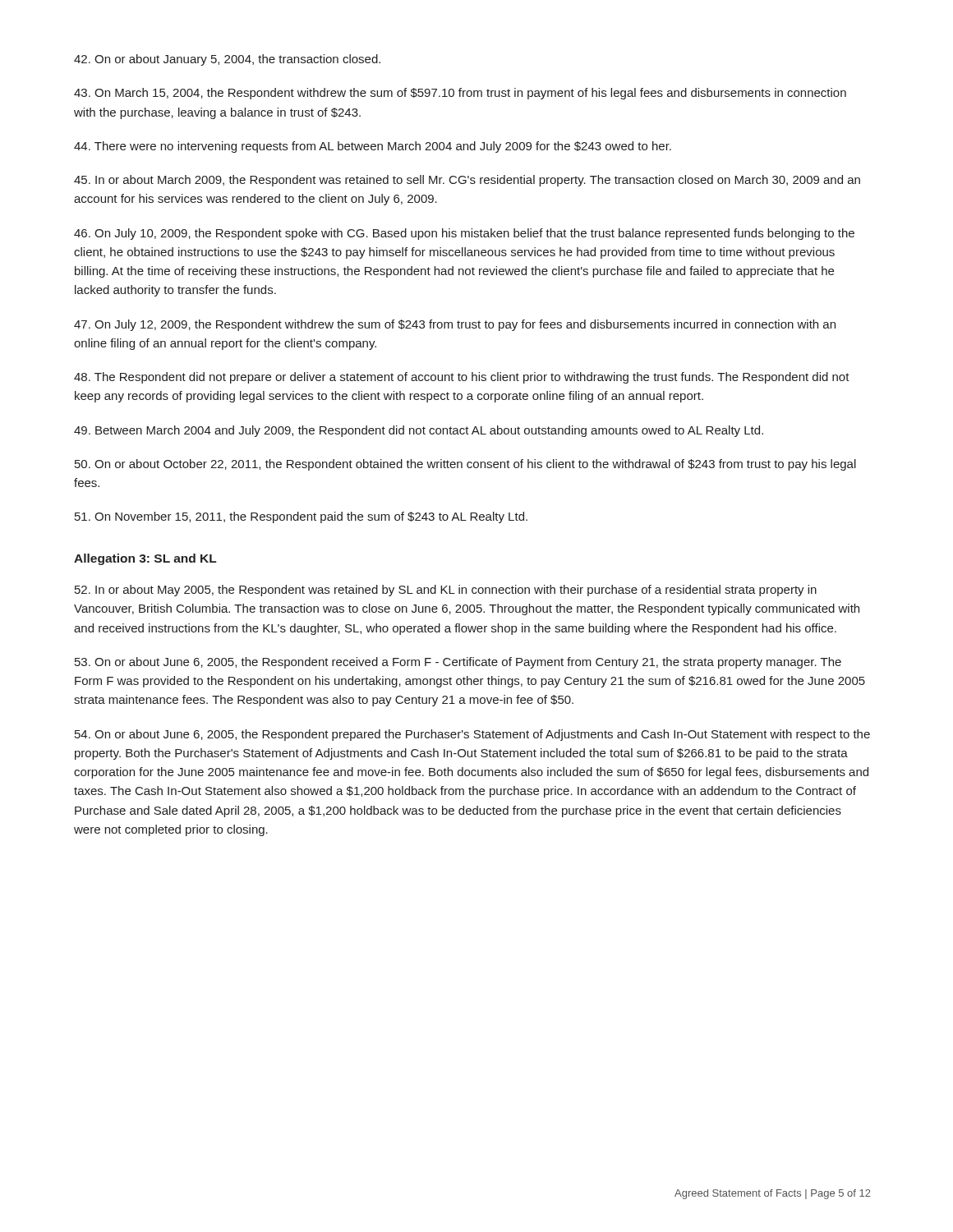Screen dimensions: 1232x953
Task: Locate the list item that says "52. In or"
Action: [x=467, y=609]
